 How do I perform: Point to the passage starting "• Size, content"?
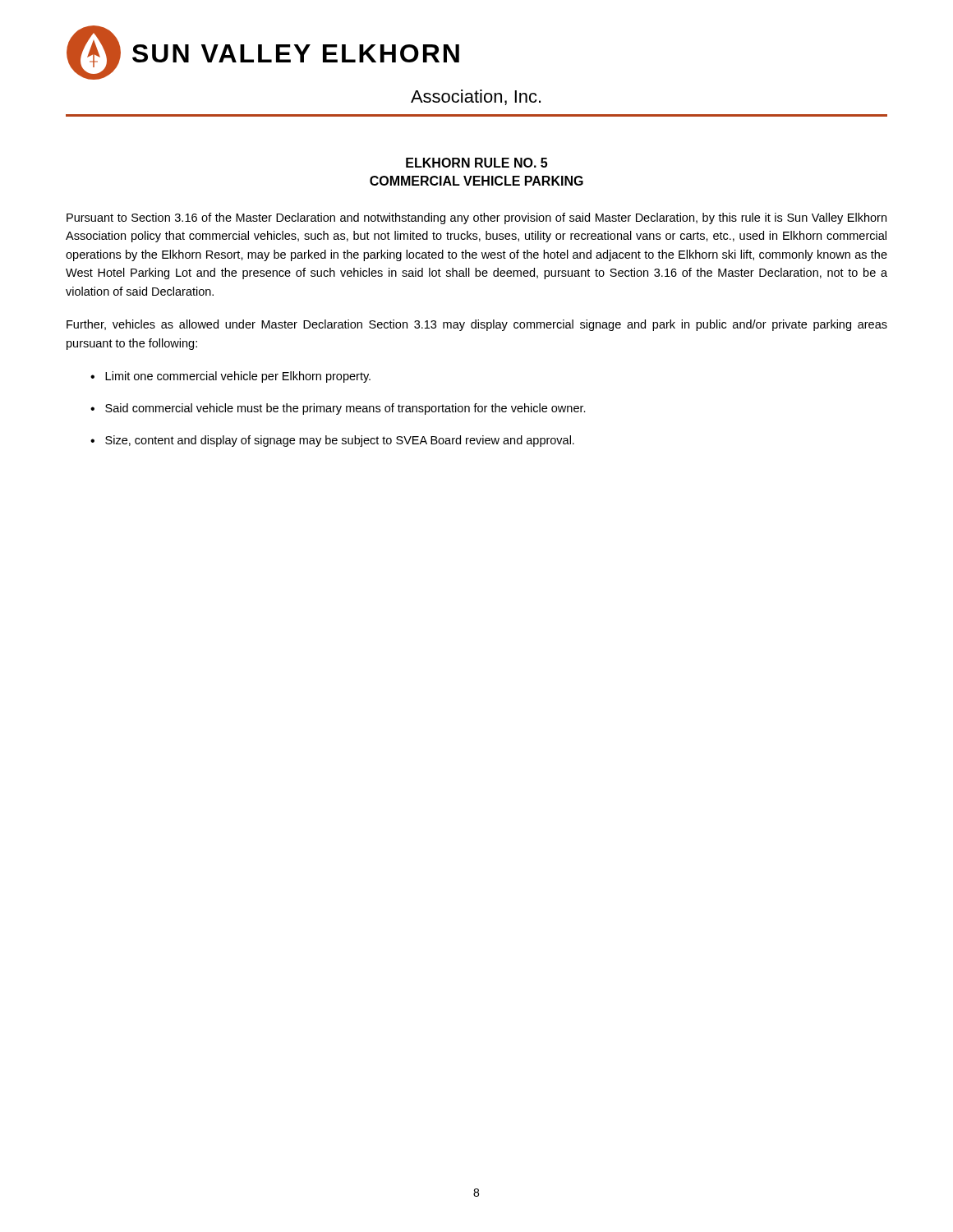tap(333, 441)
